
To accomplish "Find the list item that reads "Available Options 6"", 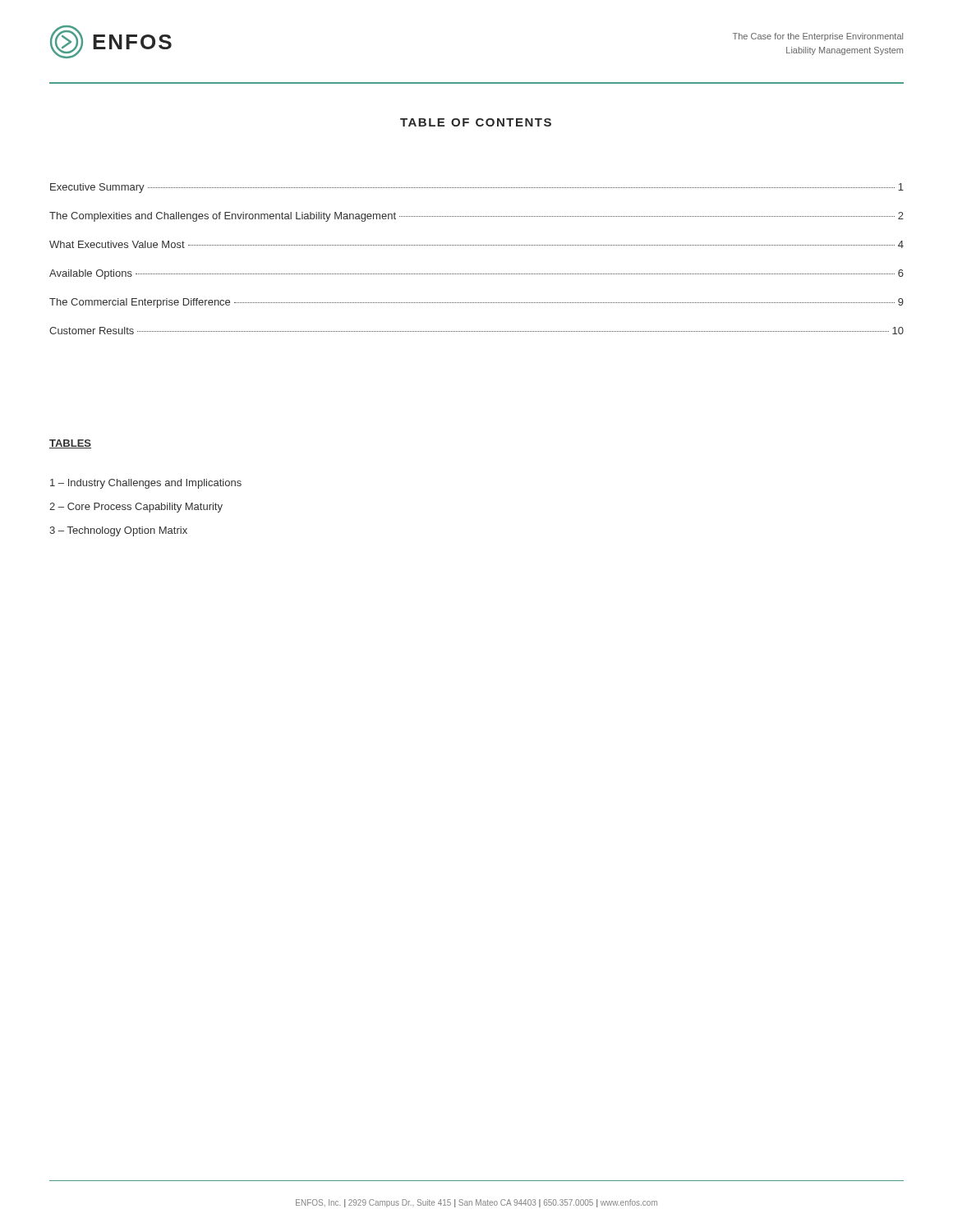I will 476,273.
